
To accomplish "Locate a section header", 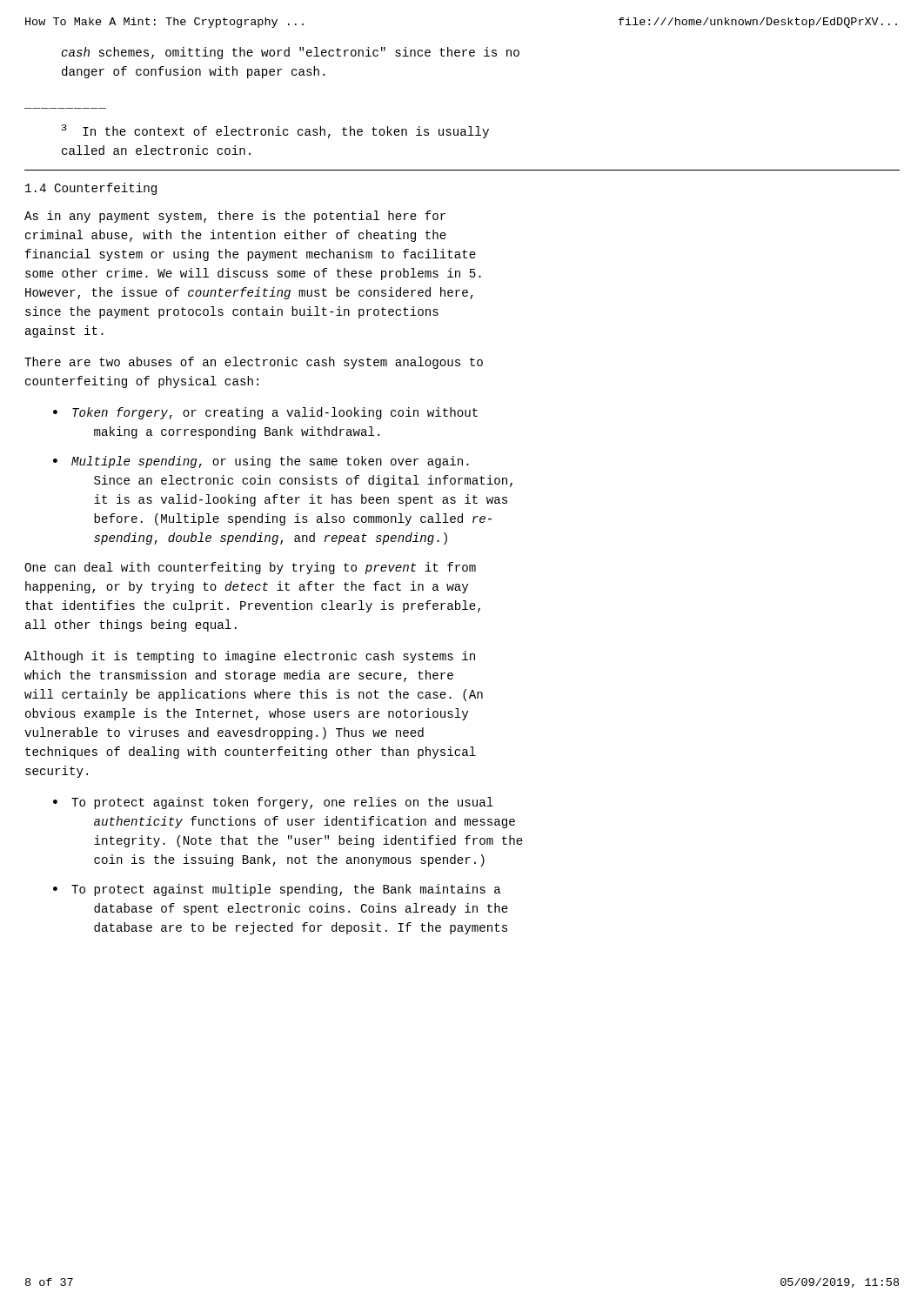I will pyautogui.click(x=91, y=189).
